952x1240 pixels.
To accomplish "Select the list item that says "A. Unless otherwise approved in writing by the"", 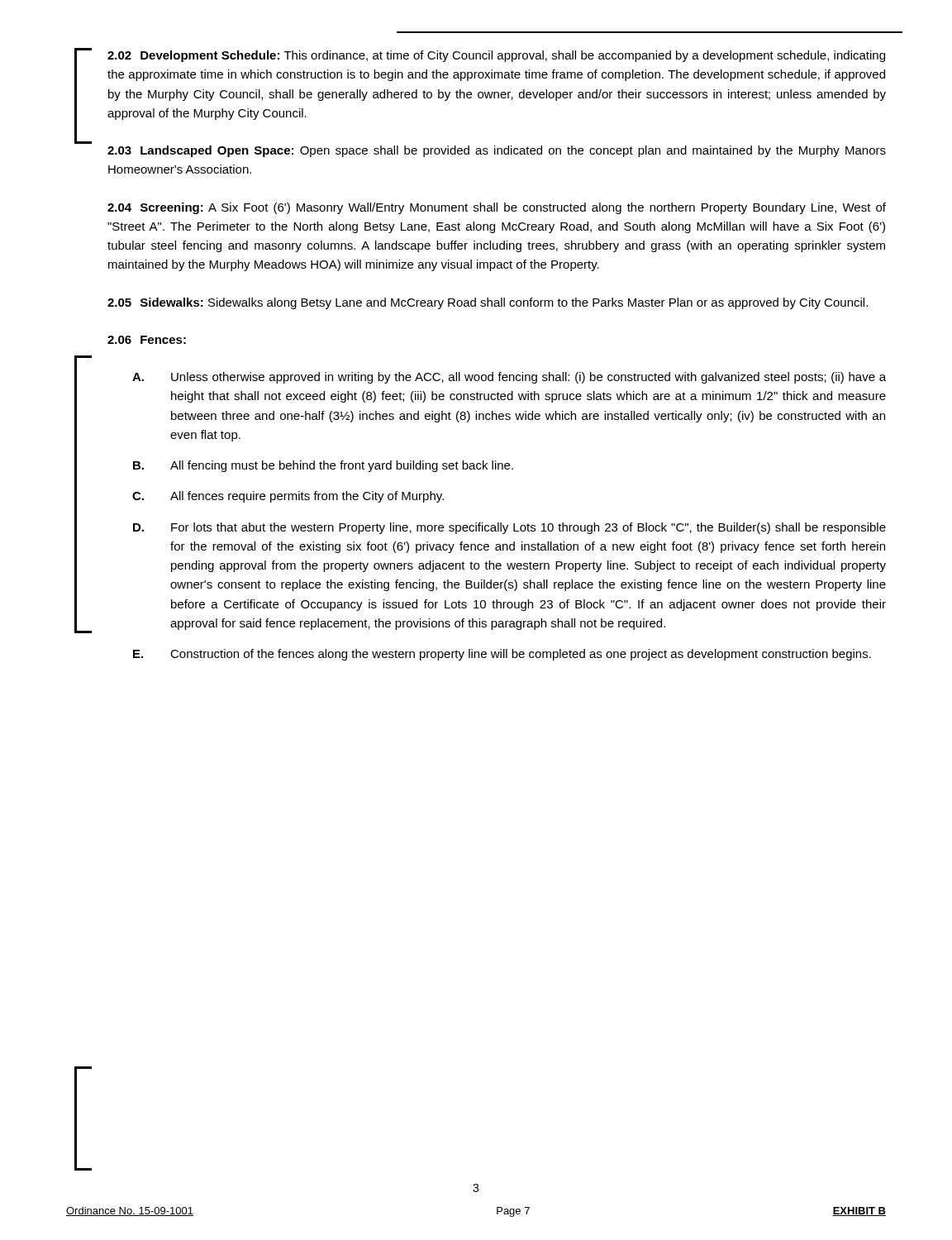I will pos(509,405).
